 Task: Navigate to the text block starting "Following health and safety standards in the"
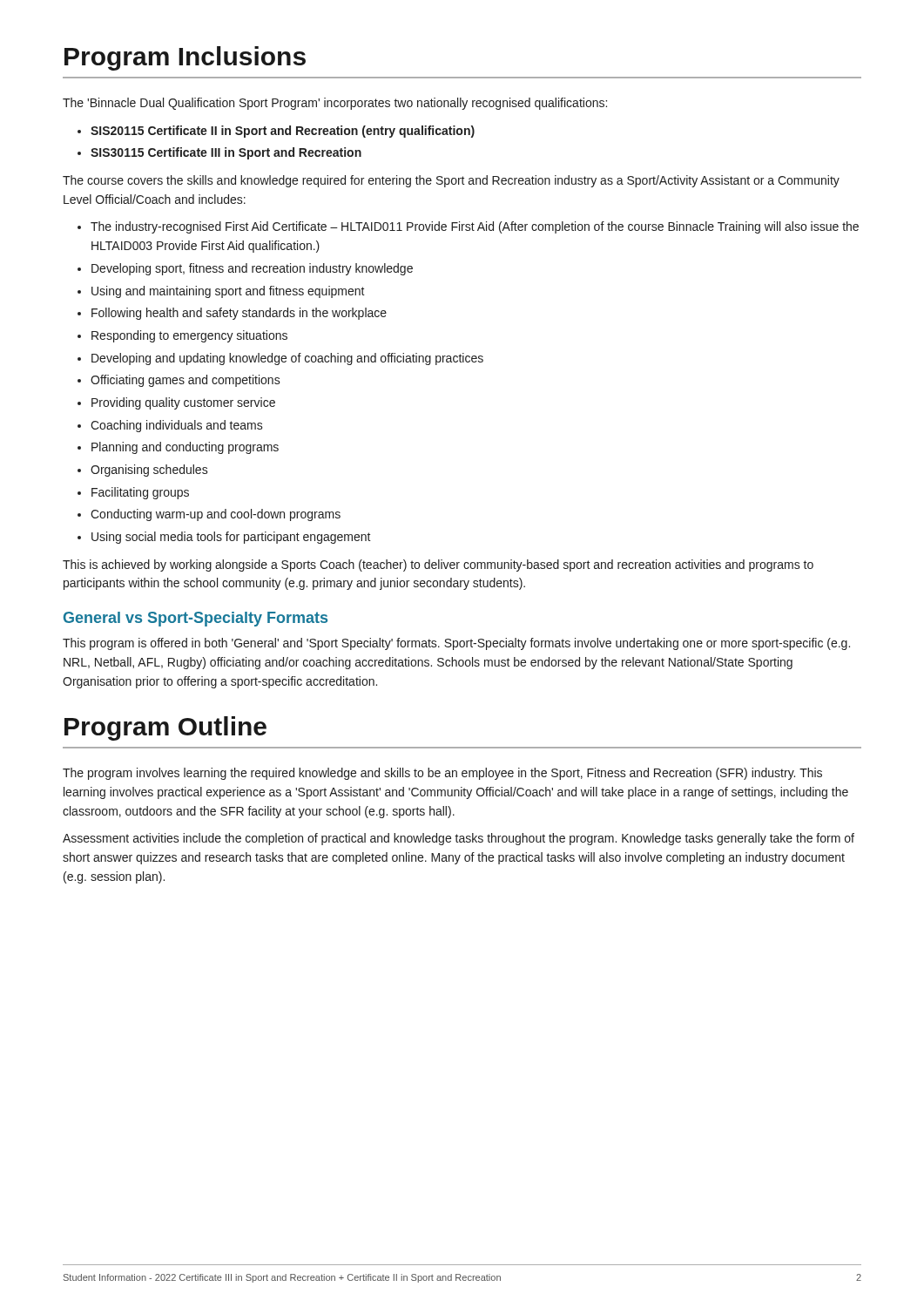pos(239,313)
